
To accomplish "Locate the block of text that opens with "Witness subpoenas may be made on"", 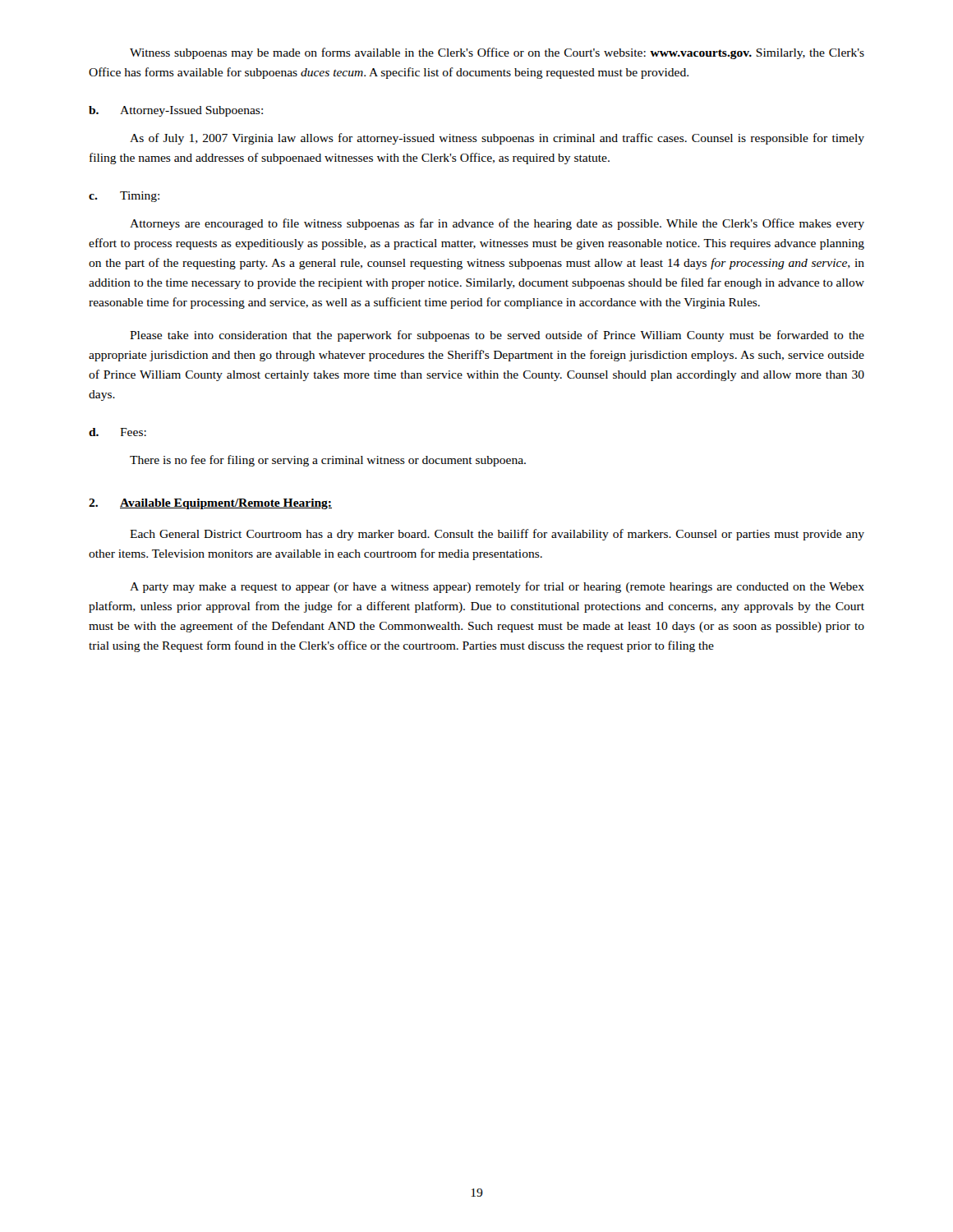I will click(x=476, y=62).
